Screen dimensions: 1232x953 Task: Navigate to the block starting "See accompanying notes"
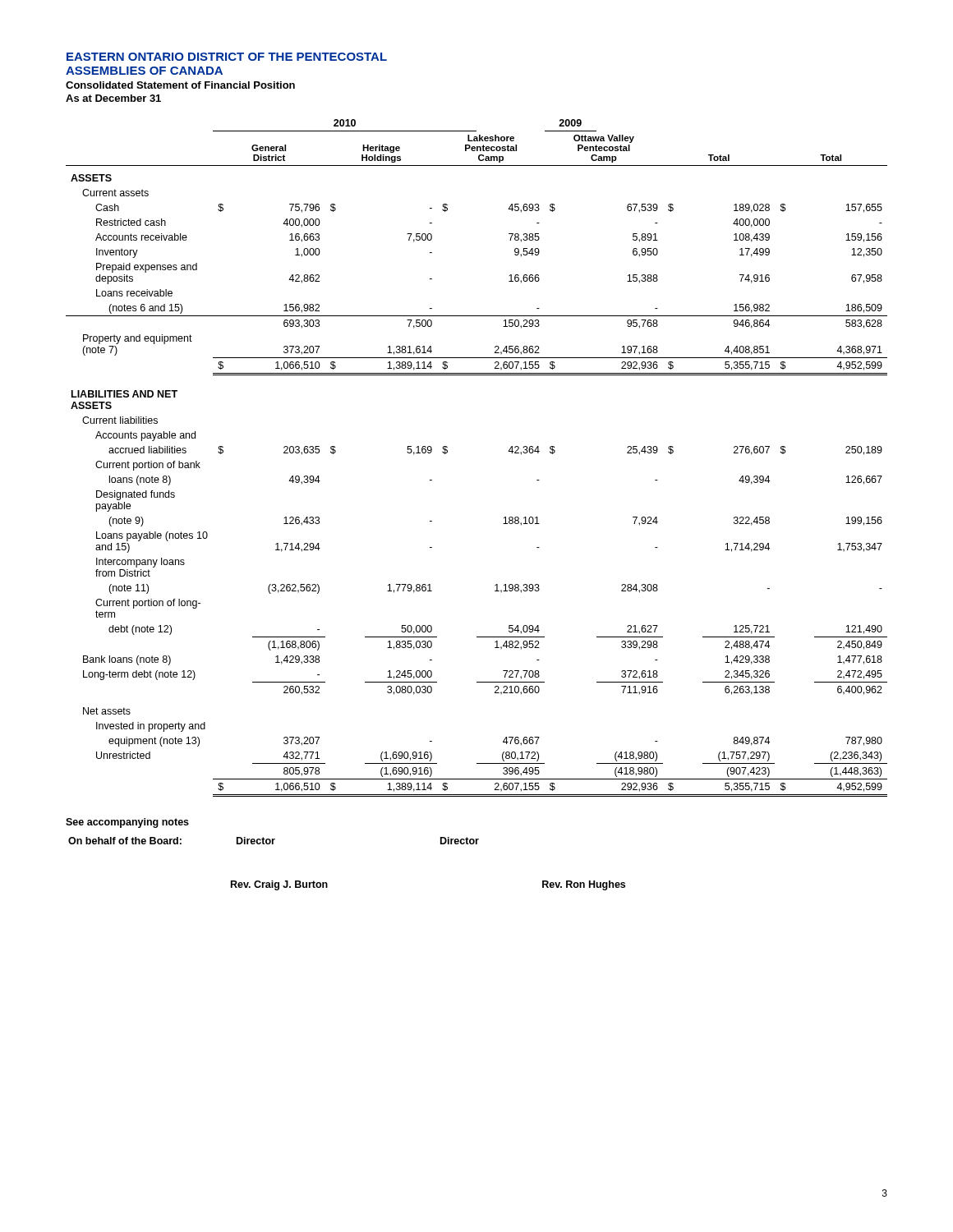click(127, 822)
